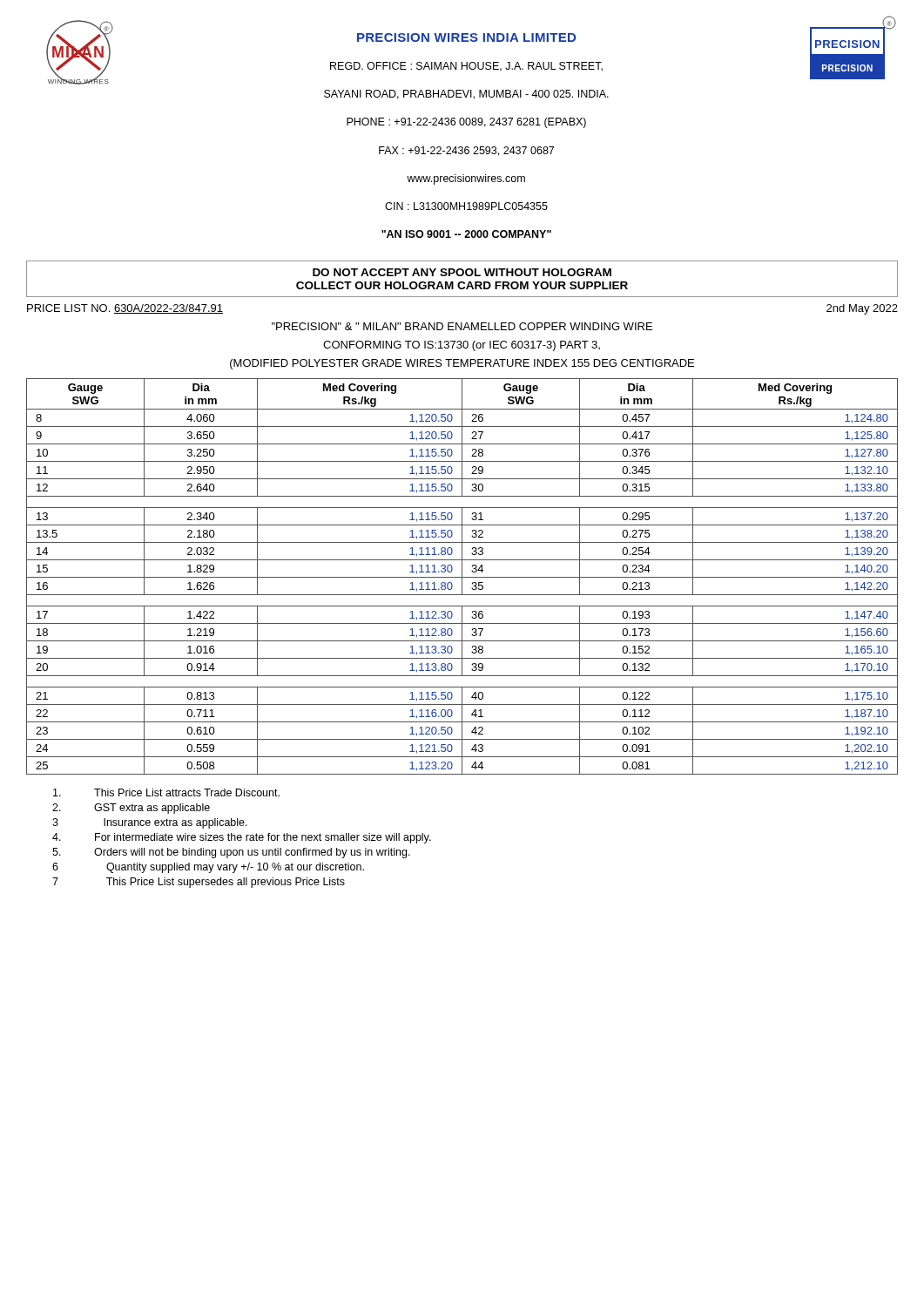Navigate to the element starting "7 This Price List supersedes all"
The image size is (924, 1307).
199,883
